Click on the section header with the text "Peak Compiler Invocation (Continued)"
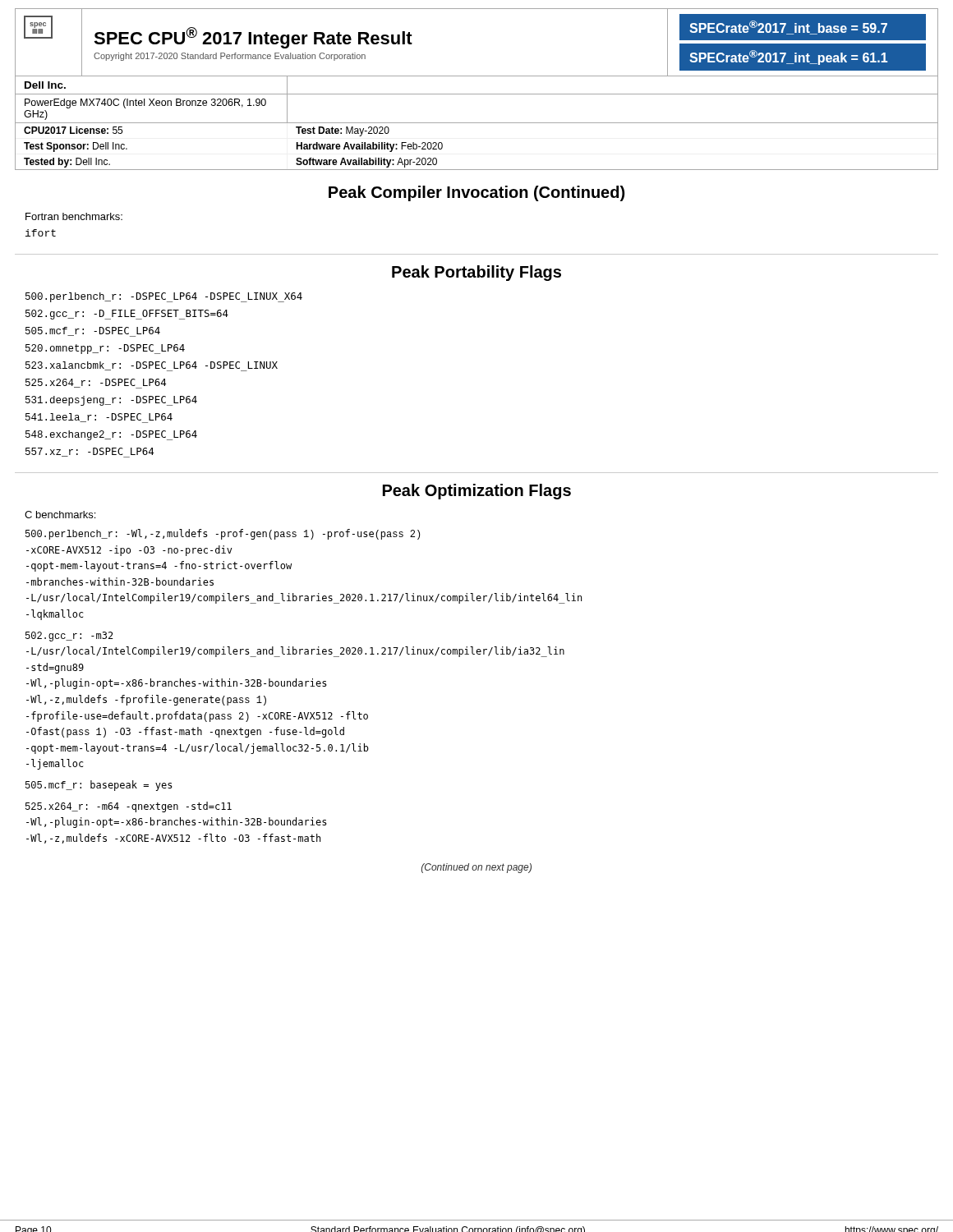953x1232 pixels. [476, 192]
